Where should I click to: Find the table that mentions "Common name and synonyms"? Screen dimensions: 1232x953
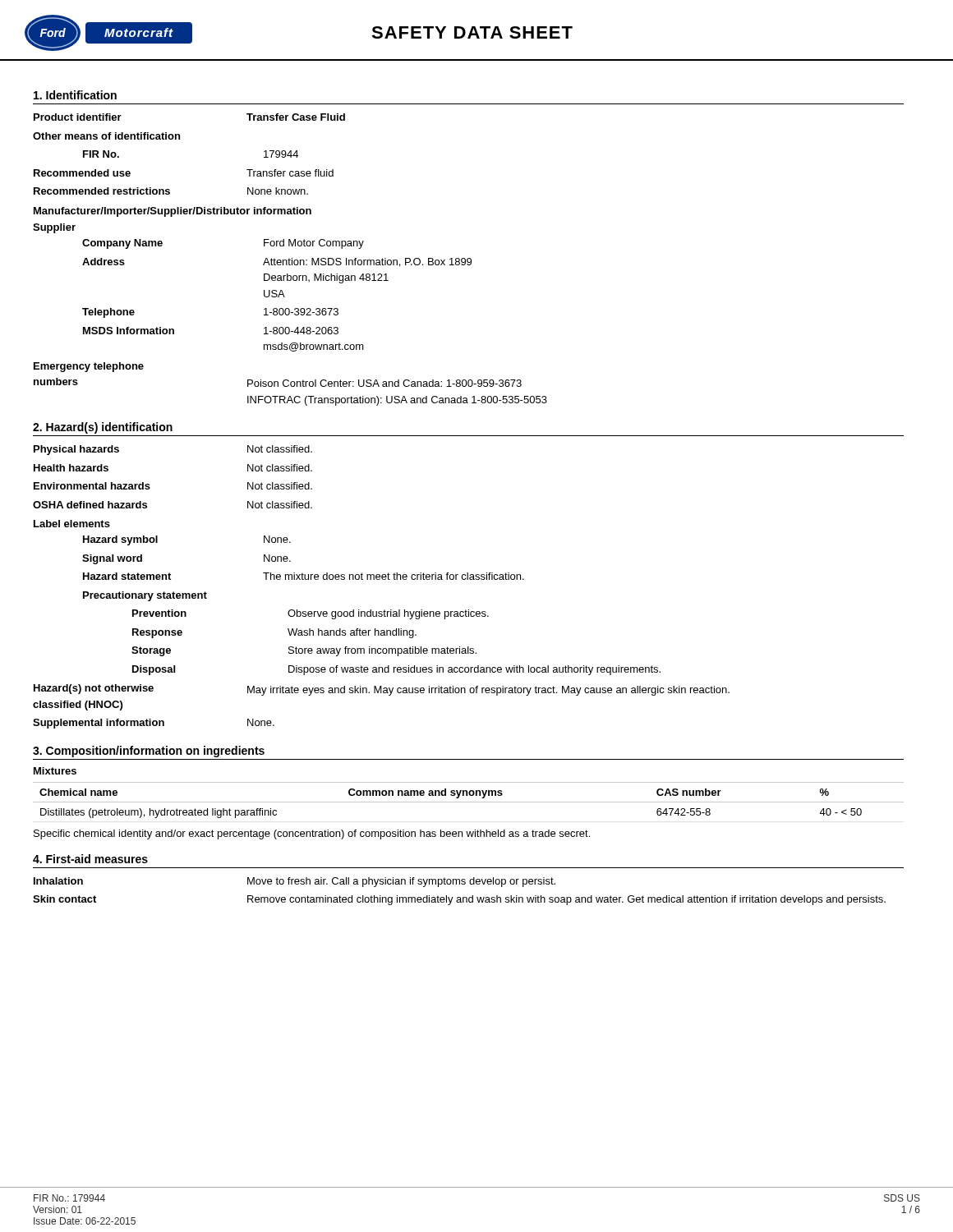pos(468,802)
